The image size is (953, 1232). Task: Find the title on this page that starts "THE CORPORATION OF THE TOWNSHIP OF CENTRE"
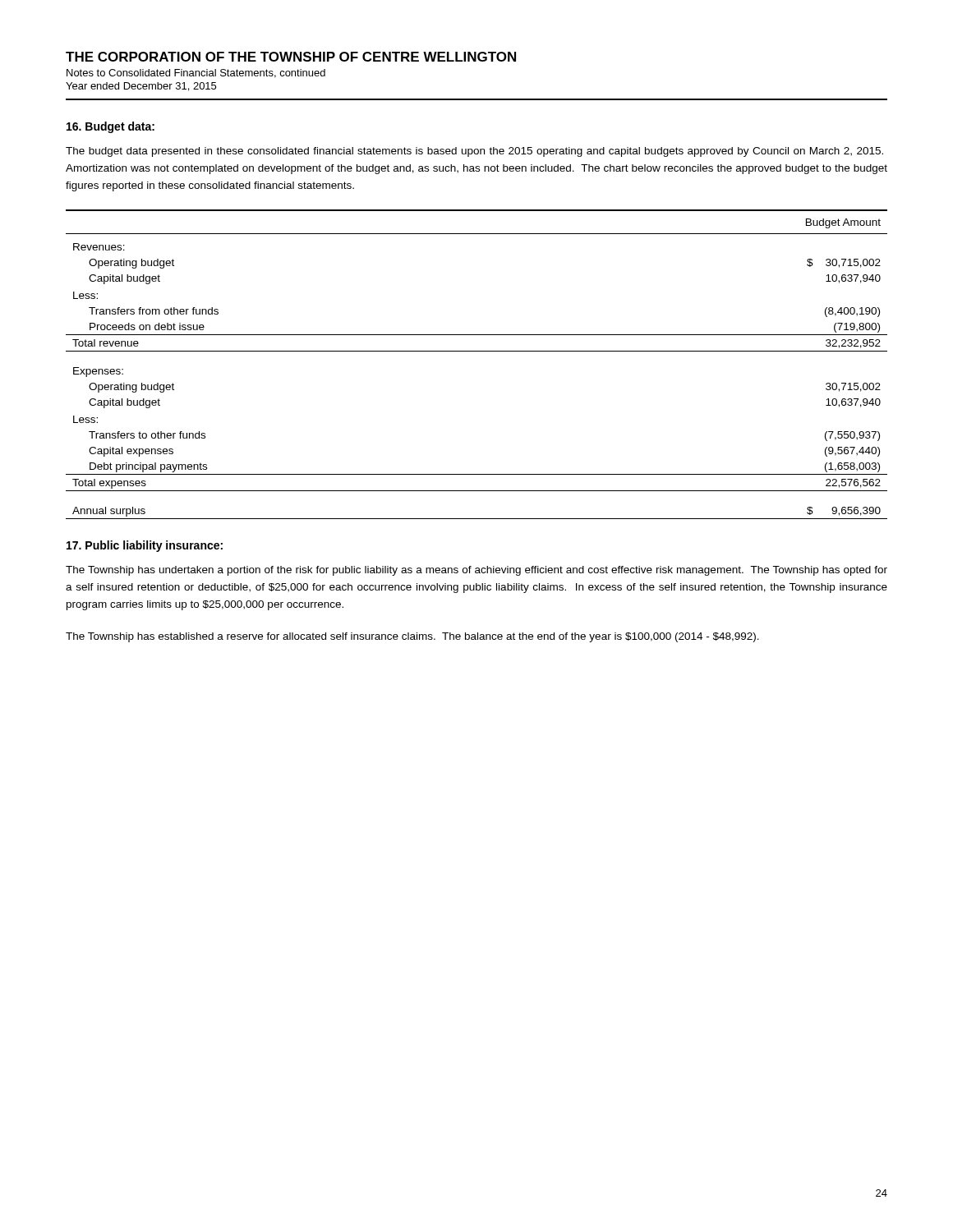point(291,57)
